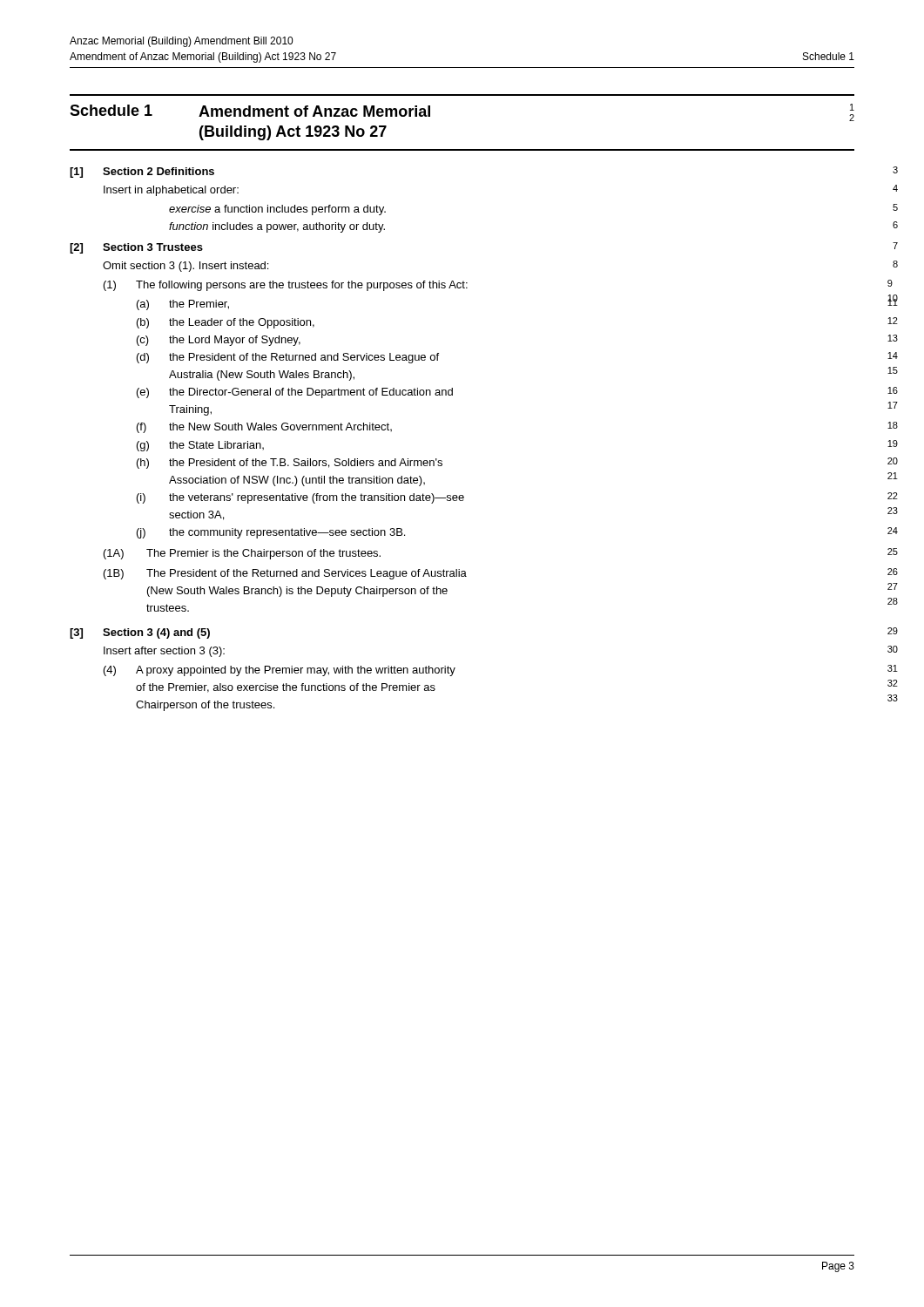Point to the text starting "(1B) The President"
Viewport: 924px width, 1307px height.
(x=285, y=574)
